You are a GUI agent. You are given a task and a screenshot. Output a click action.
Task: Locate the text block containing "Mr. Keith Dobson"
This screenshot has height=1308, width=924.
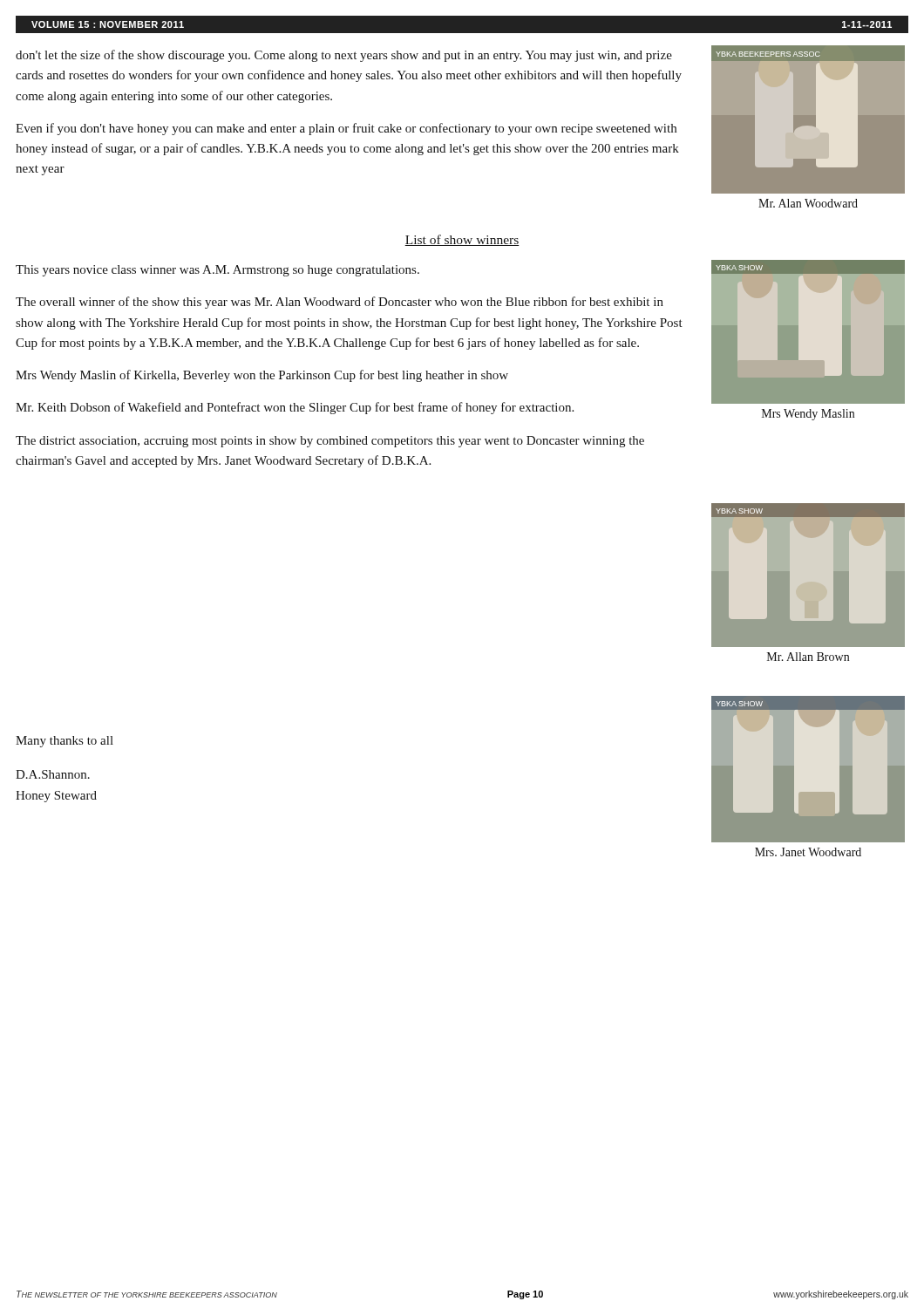[x=295, y=407]
